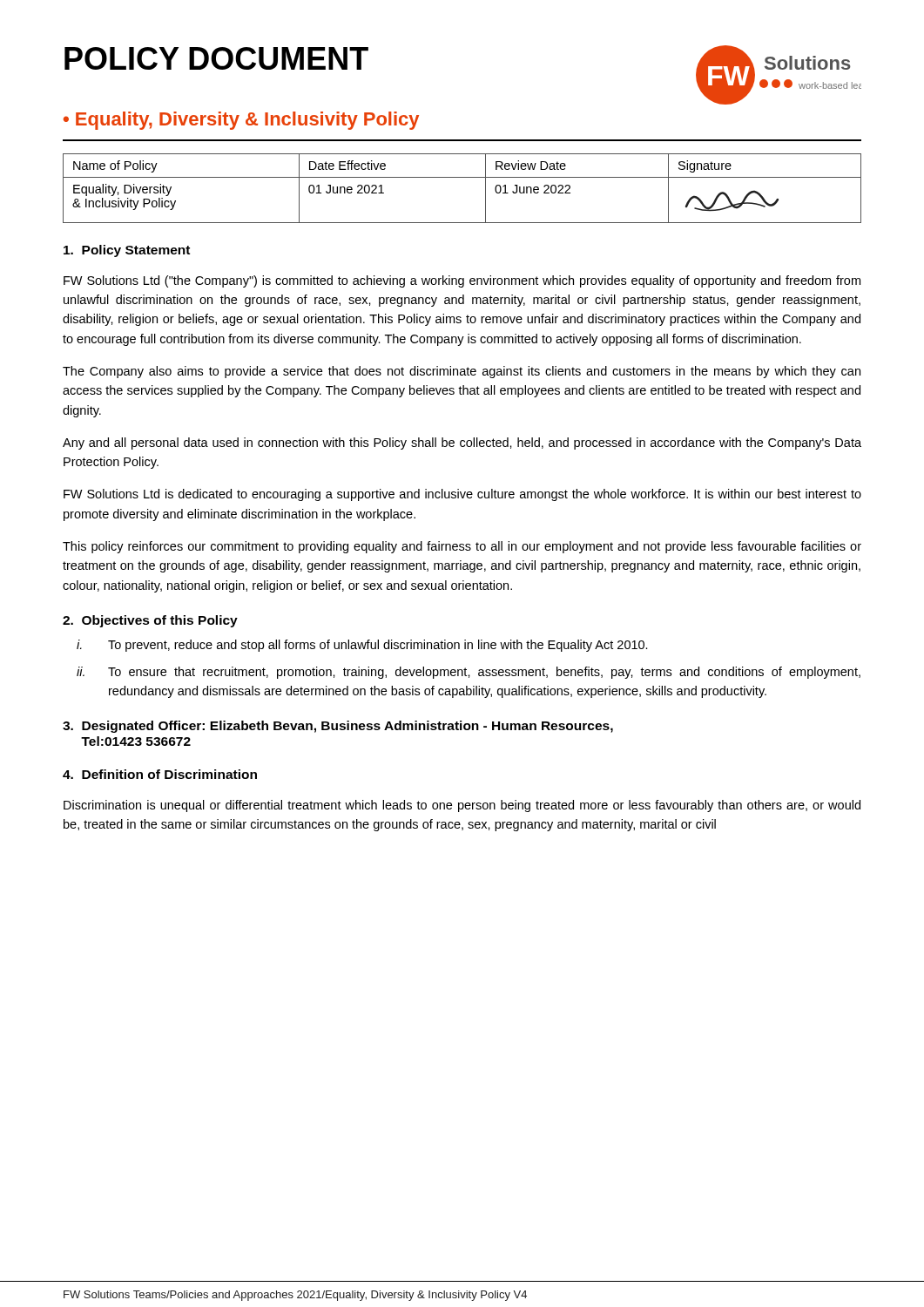Point to "• Equality, Diversity & Inclusivity Policy"
924x1307 pixels.
click(241, 119)
